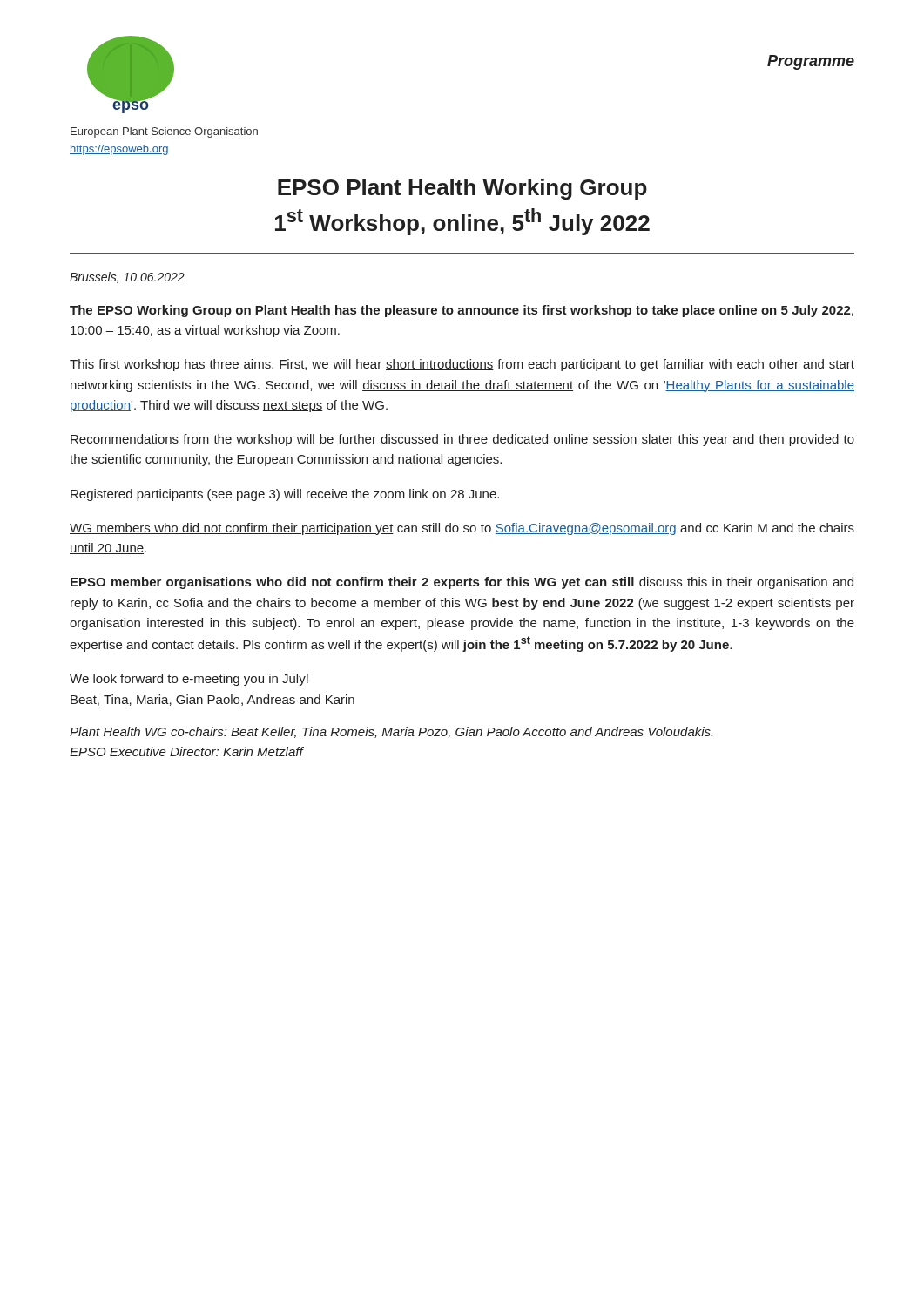924x1307 pixels.
Task: Click on the text block starting "EPSO member organisations who did"
Action: 462,613
